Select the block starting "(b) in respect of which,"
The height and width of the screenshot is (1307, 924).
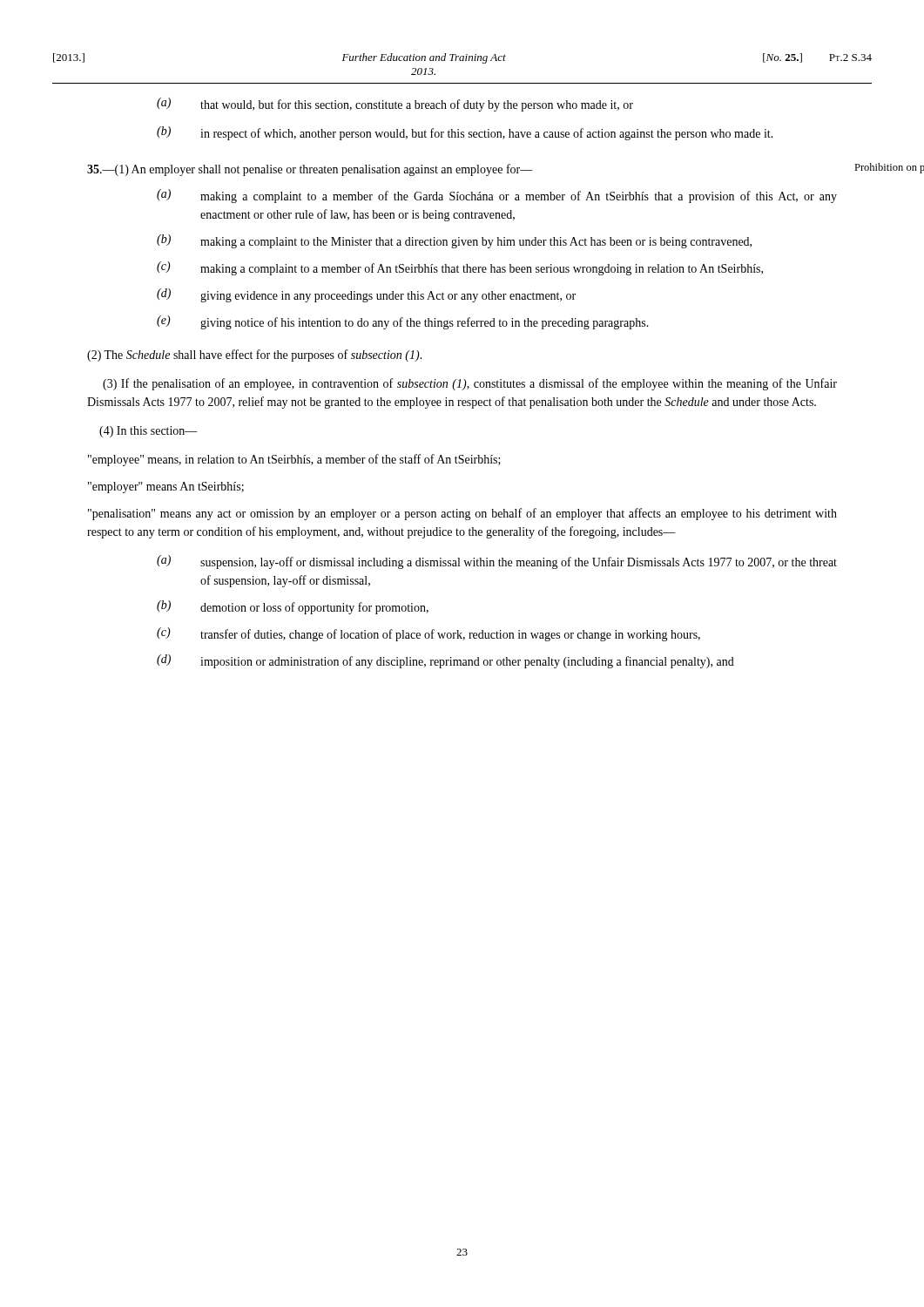tap(497, 134)
